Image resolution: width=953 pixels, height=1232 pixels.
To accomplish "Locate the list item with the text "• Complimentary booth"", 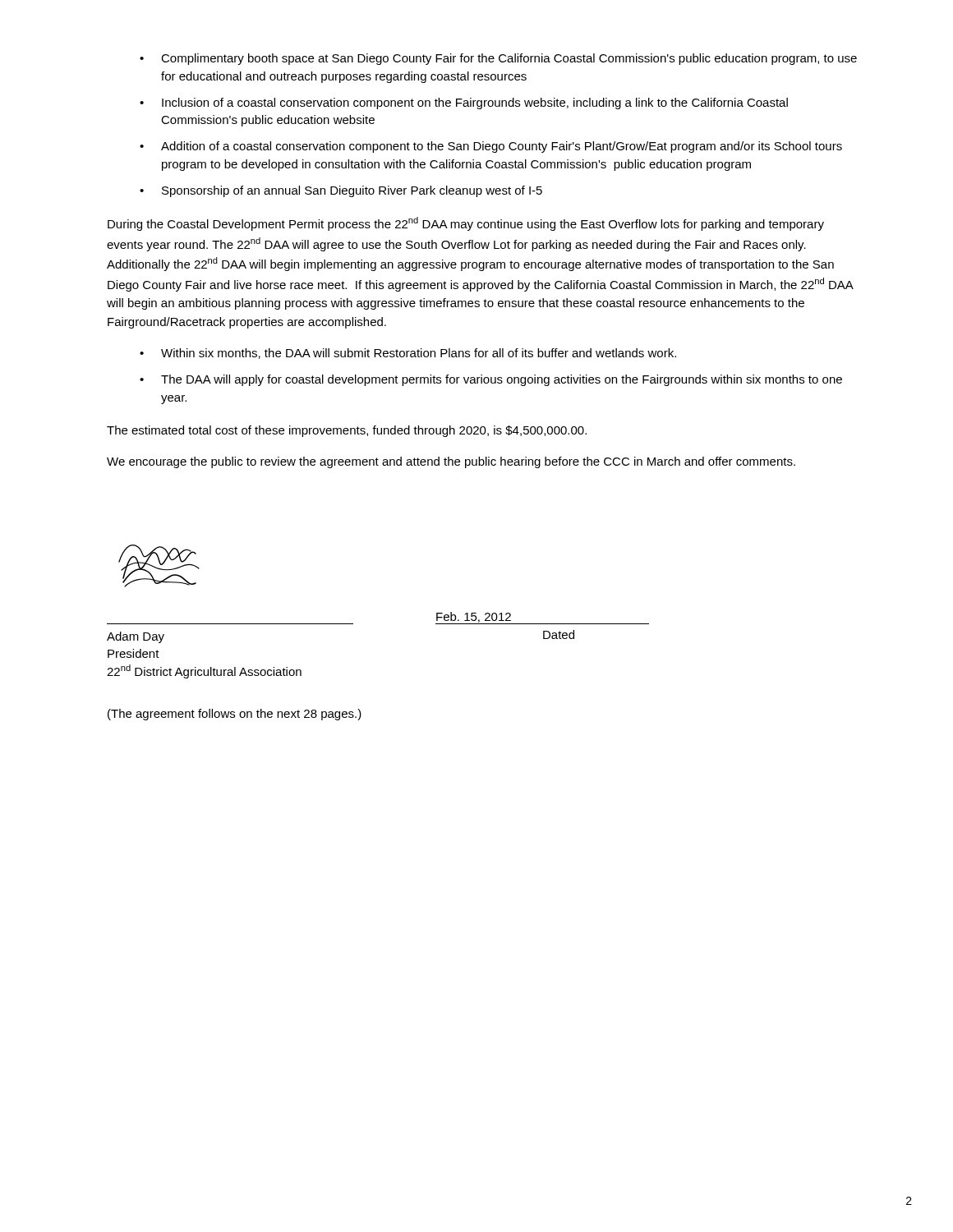I will pos(501,67).
